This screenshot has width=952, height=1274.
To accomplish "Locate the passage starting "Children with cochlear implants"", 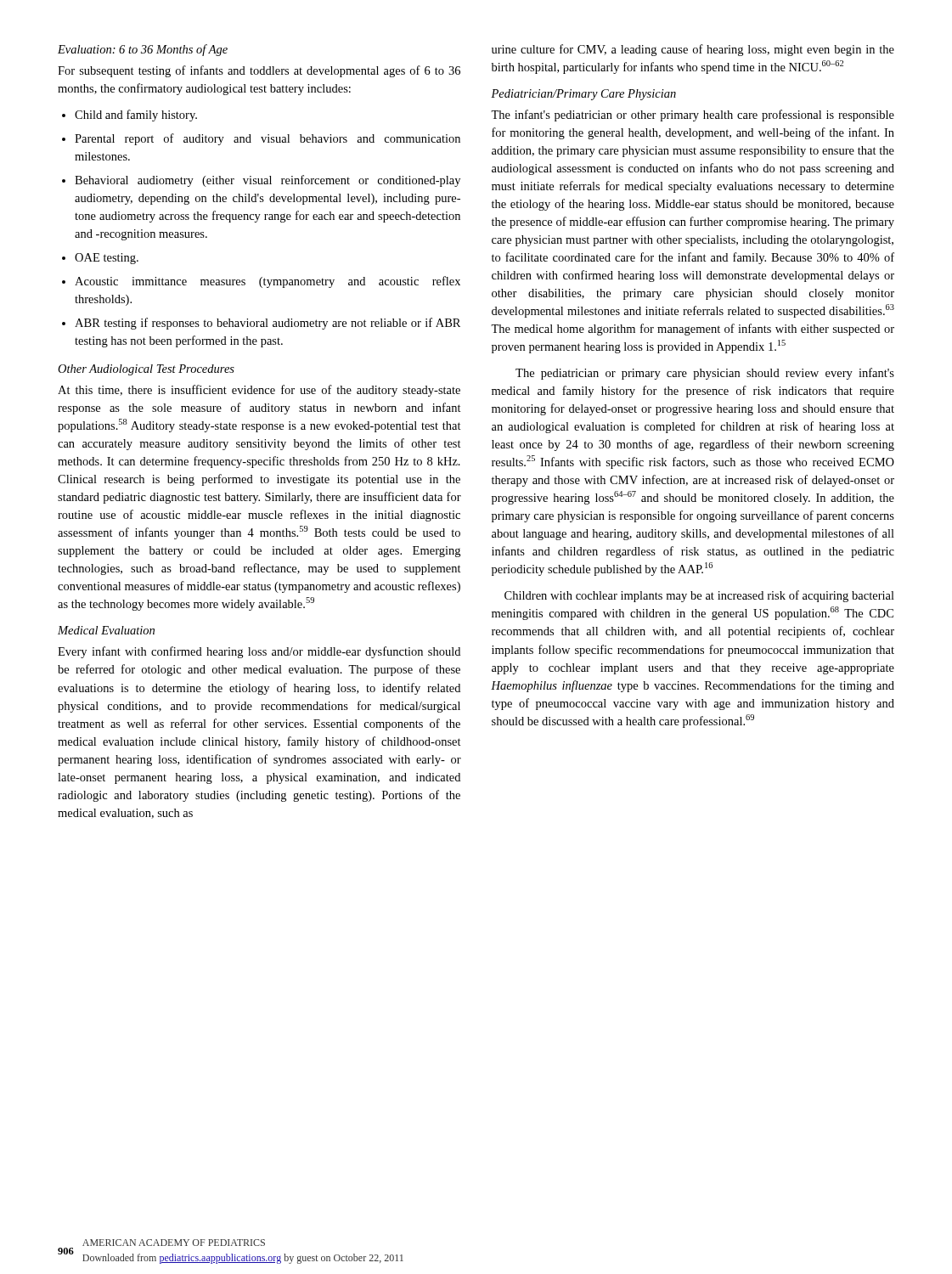I will pos(693,659).
